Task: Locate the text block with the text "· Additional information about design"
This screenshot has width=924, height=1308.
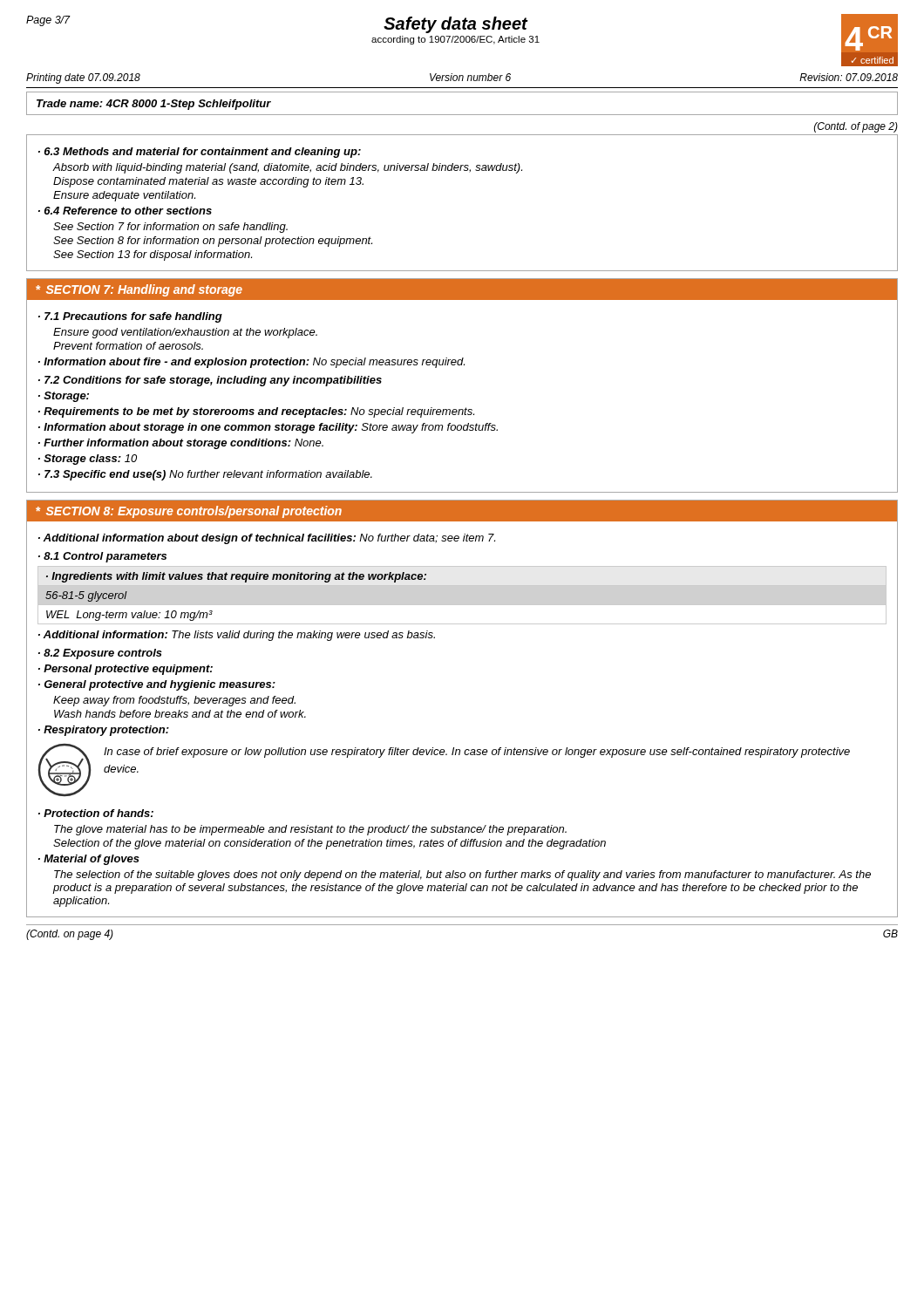Action: pos(462,547)
